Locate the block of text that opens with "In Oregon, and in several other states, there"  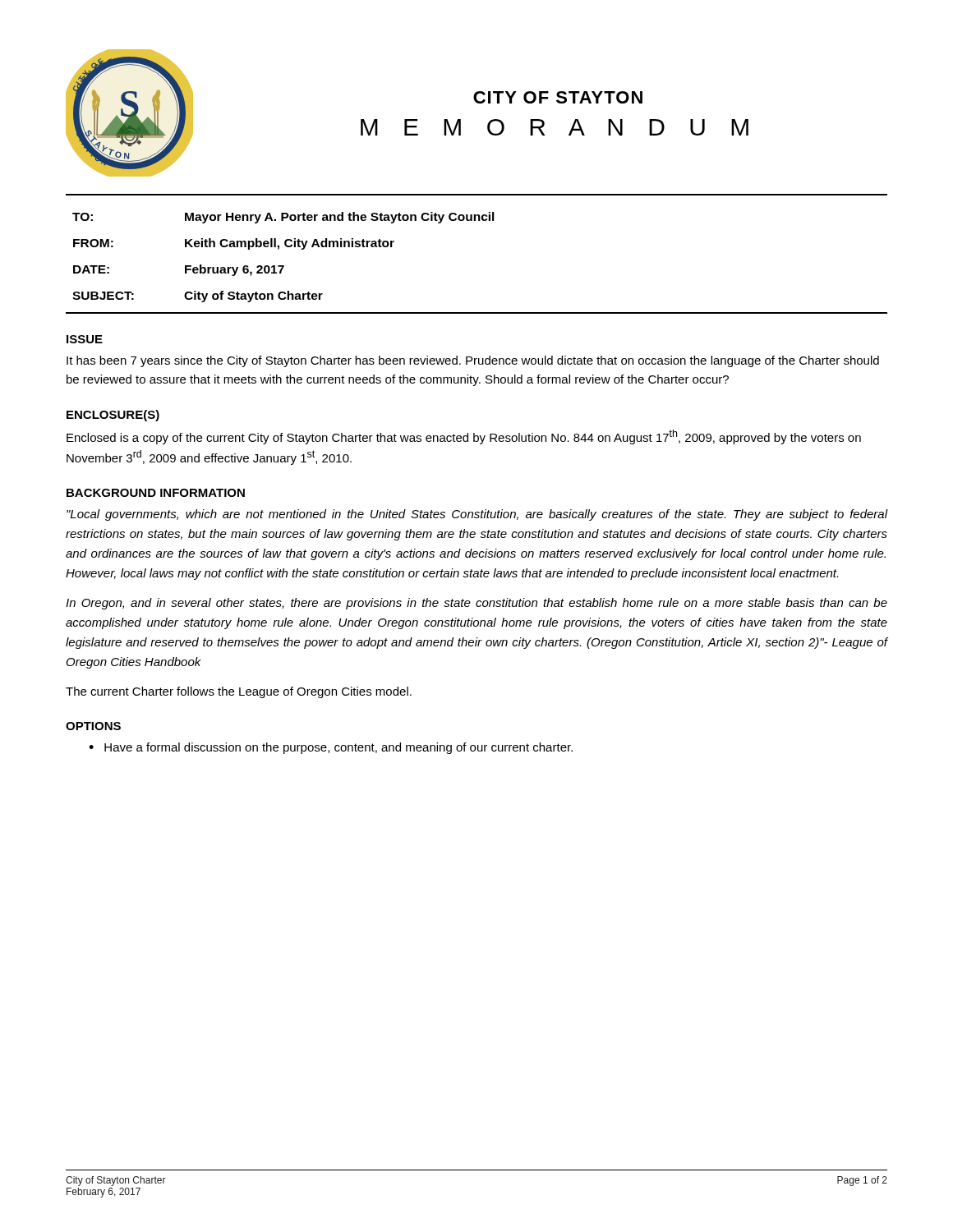coord(476,632)
